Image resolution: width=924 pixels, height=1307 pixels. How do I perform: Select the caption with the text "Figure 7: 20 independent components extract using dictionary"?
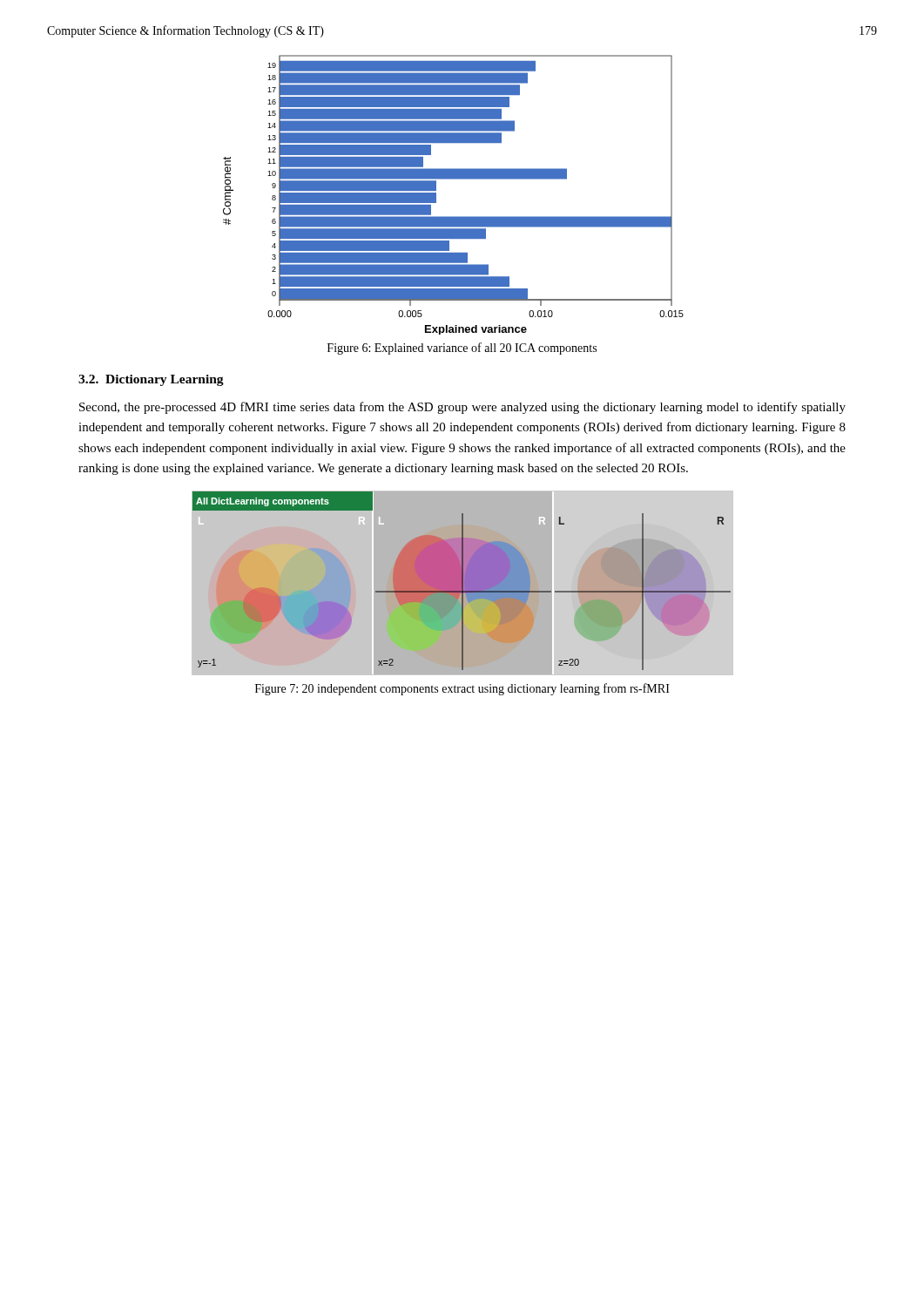[x=462, y=689]
